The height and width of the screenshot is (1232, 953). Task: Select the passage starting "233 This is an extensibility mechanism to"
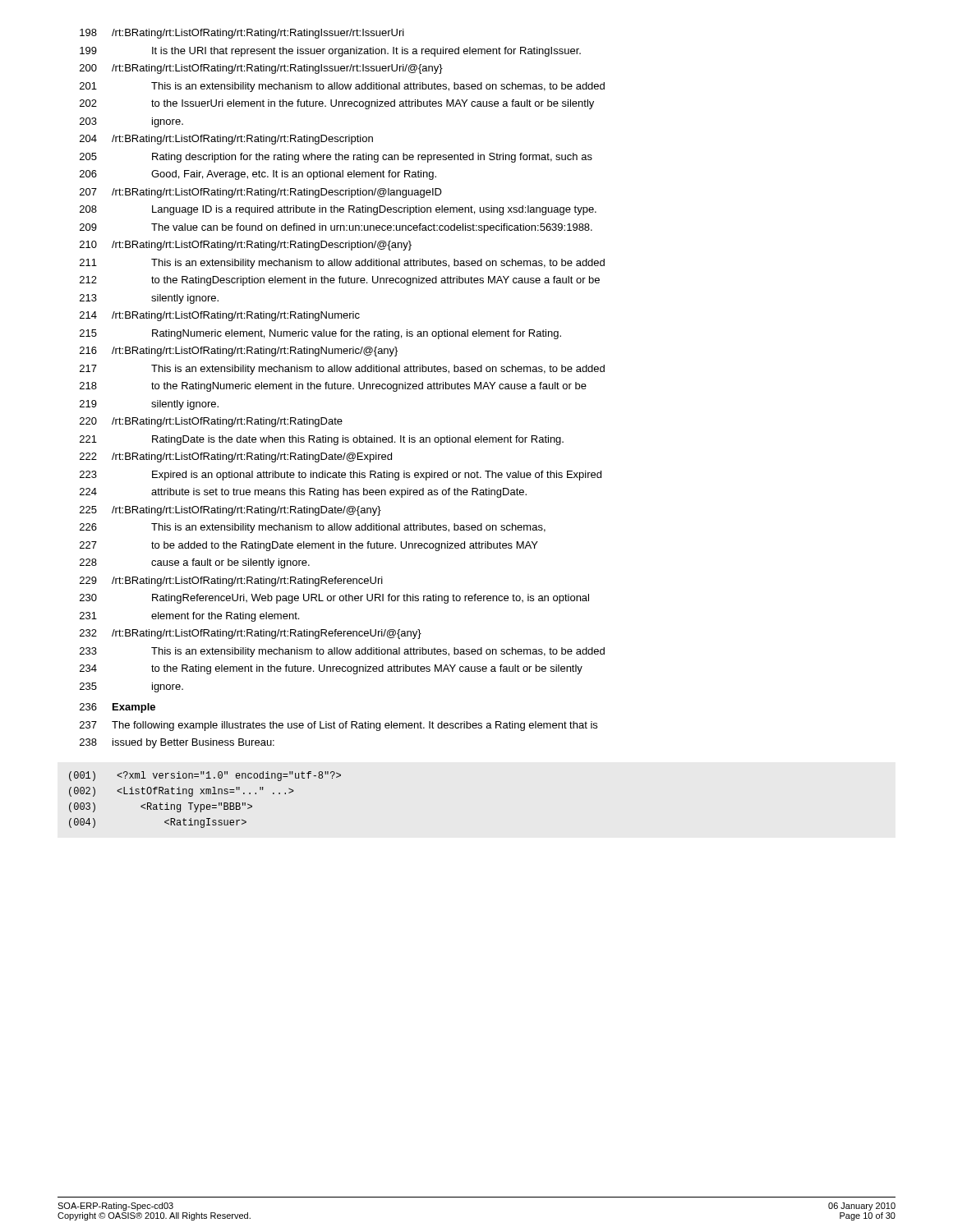point(476,668)
